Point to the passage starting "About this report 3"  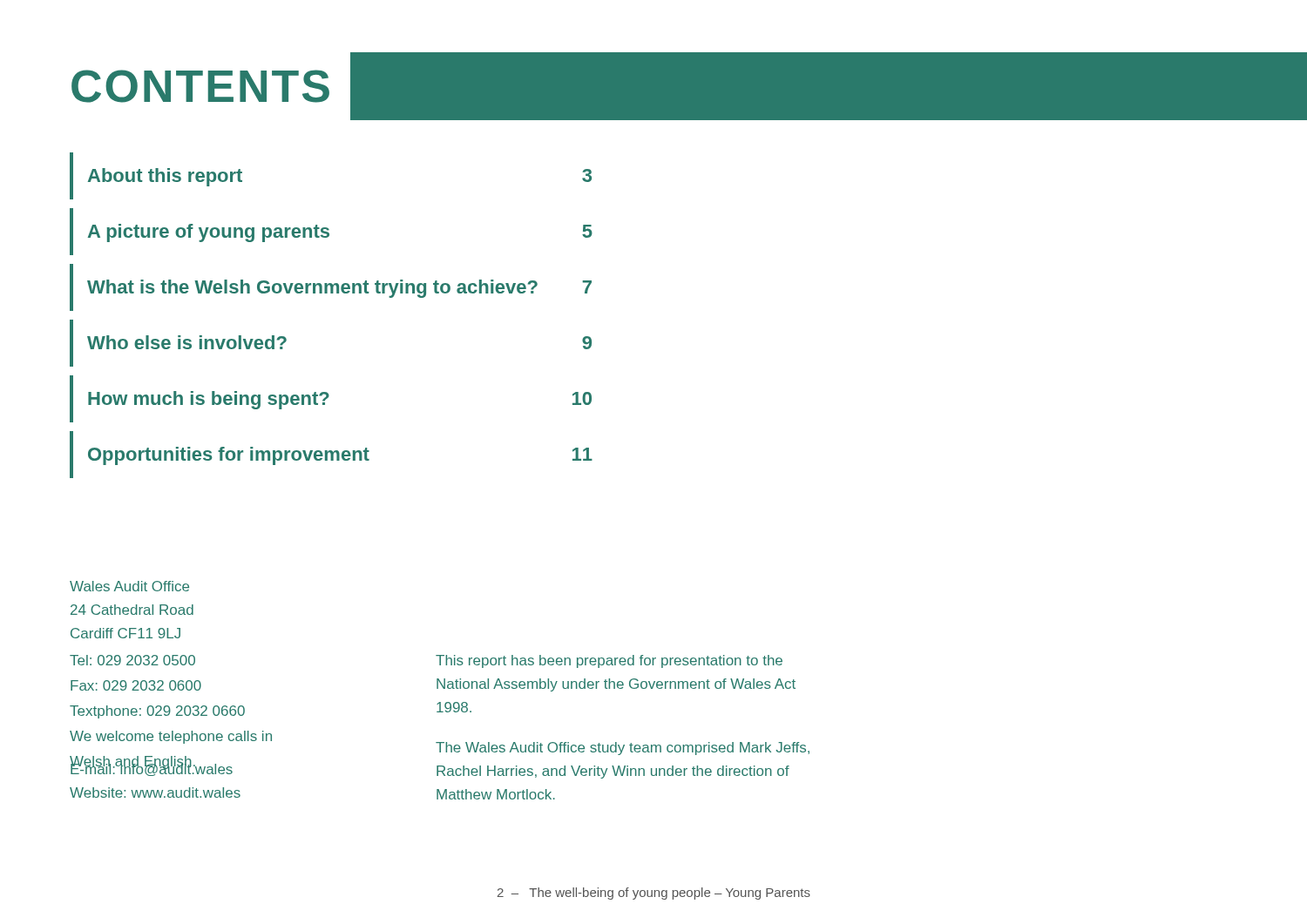pyautogui.click(x=169, y=177)
